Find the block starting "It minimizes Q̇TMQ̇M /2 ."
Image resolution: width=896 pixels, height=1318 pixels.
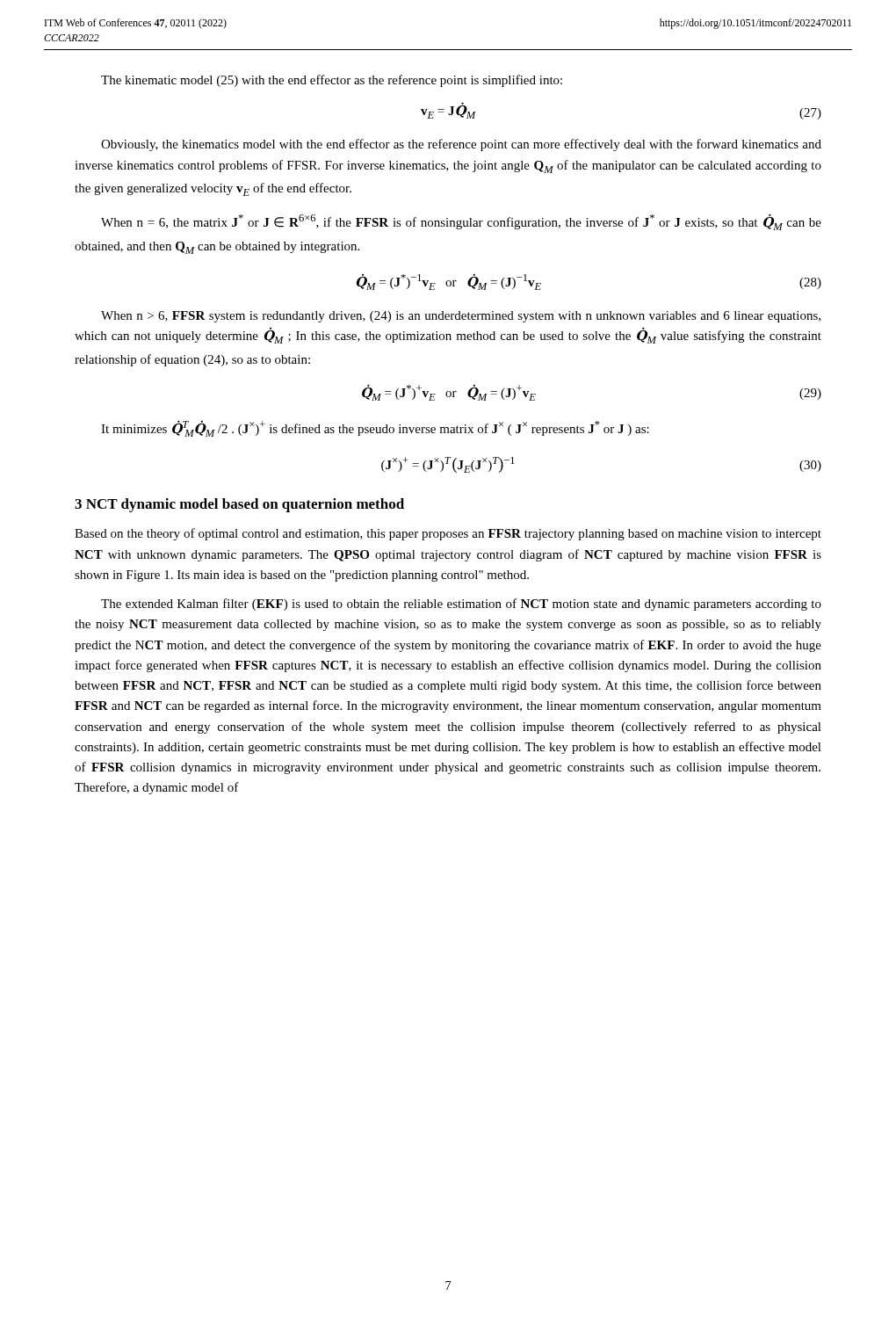pos(448,429)
